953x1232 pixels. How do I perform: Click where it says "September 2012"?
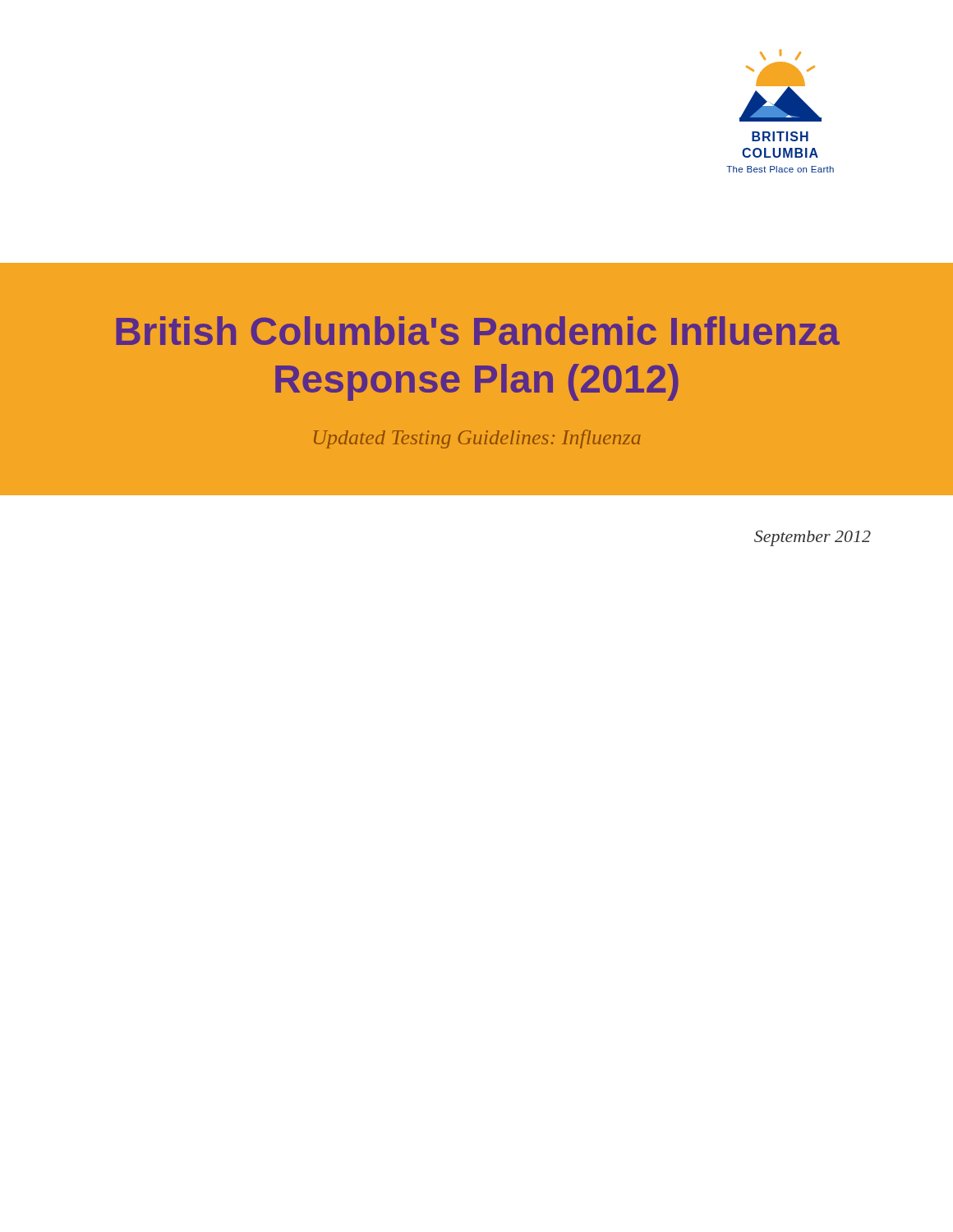[812, 536]
